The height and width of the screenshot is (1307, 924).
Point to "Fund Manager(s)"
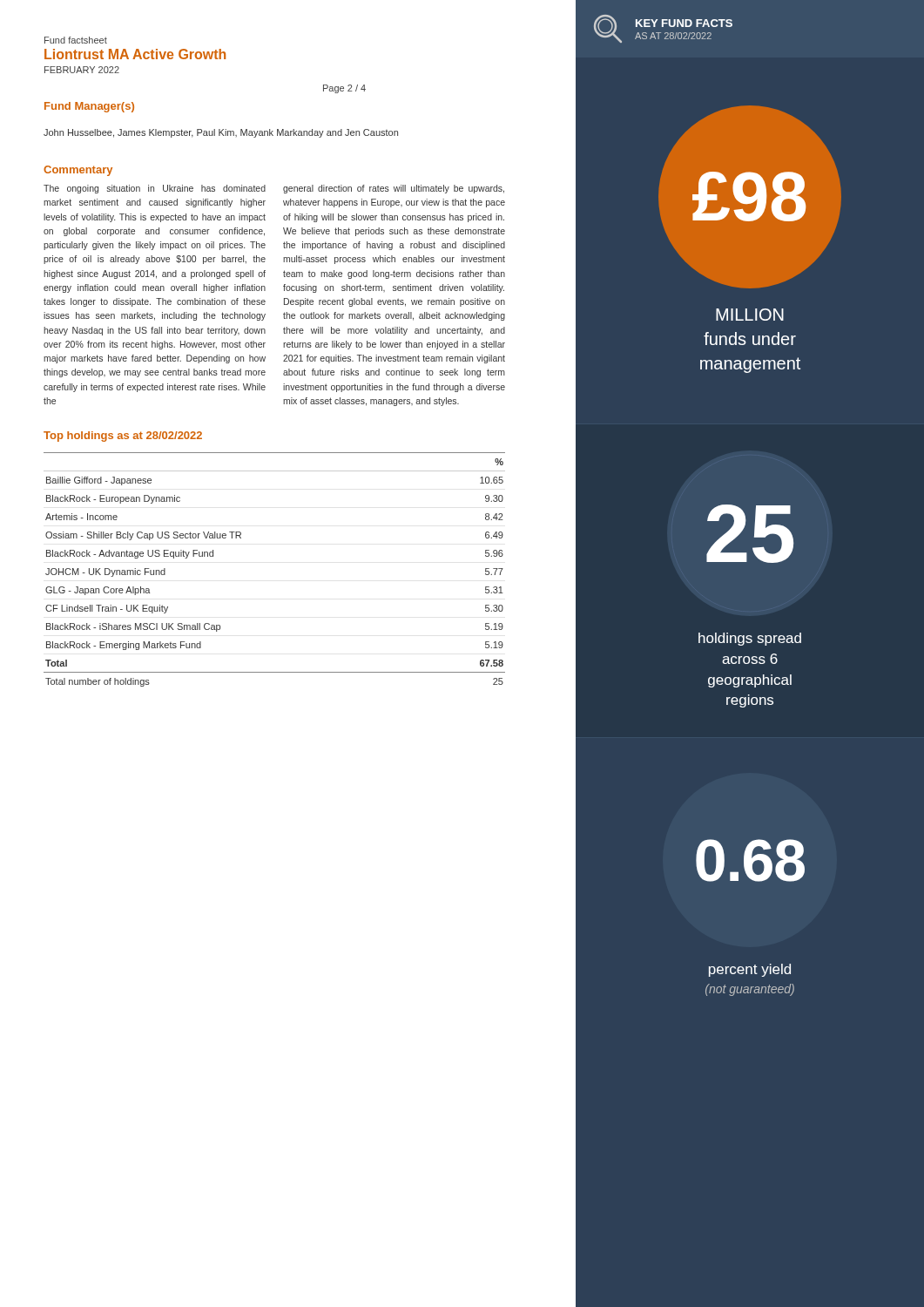point(89,106)
